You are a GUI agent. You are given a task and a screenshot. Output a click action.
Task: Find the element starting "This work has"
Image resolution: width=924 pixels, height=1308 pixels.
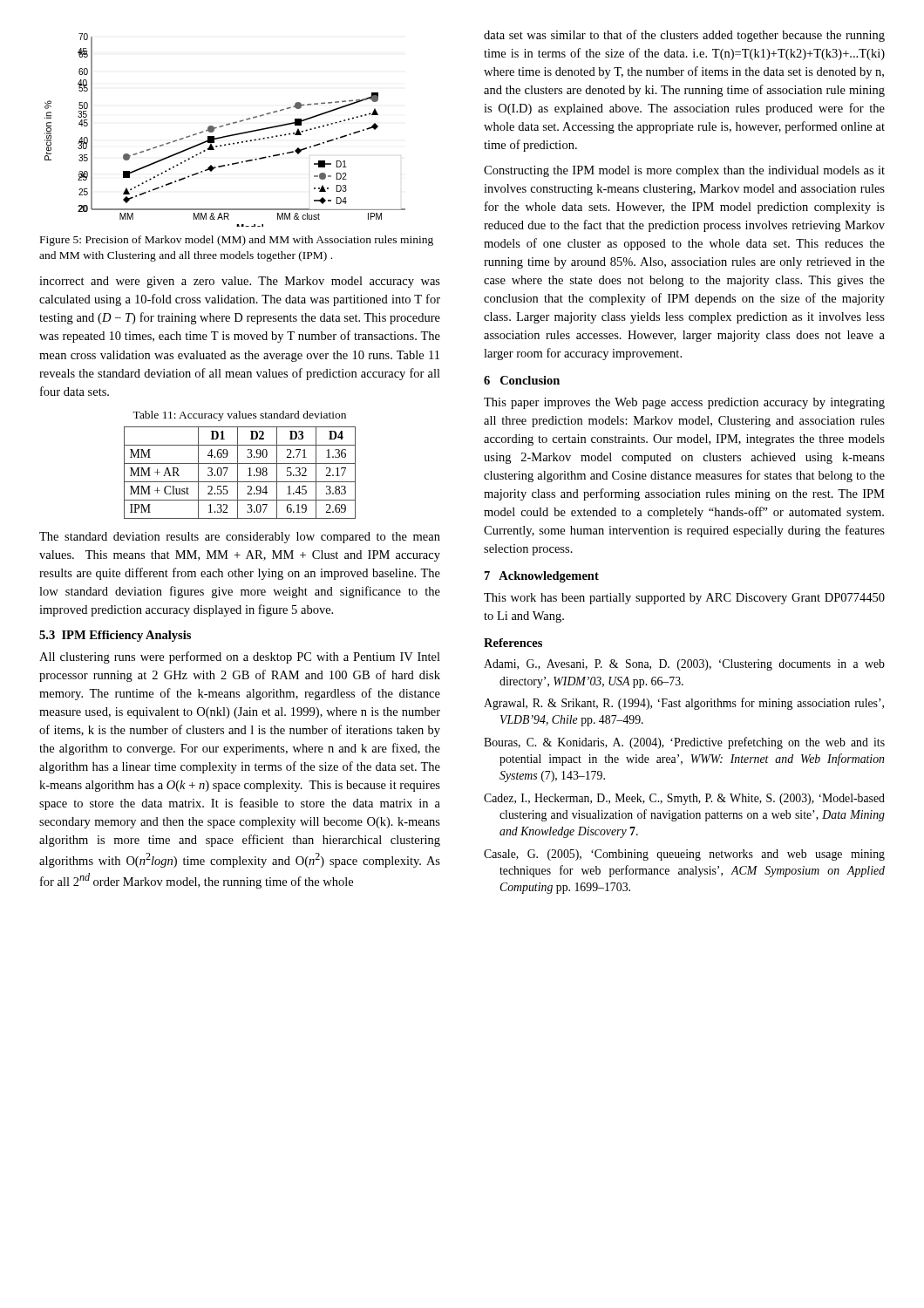[x=684, y=607]
